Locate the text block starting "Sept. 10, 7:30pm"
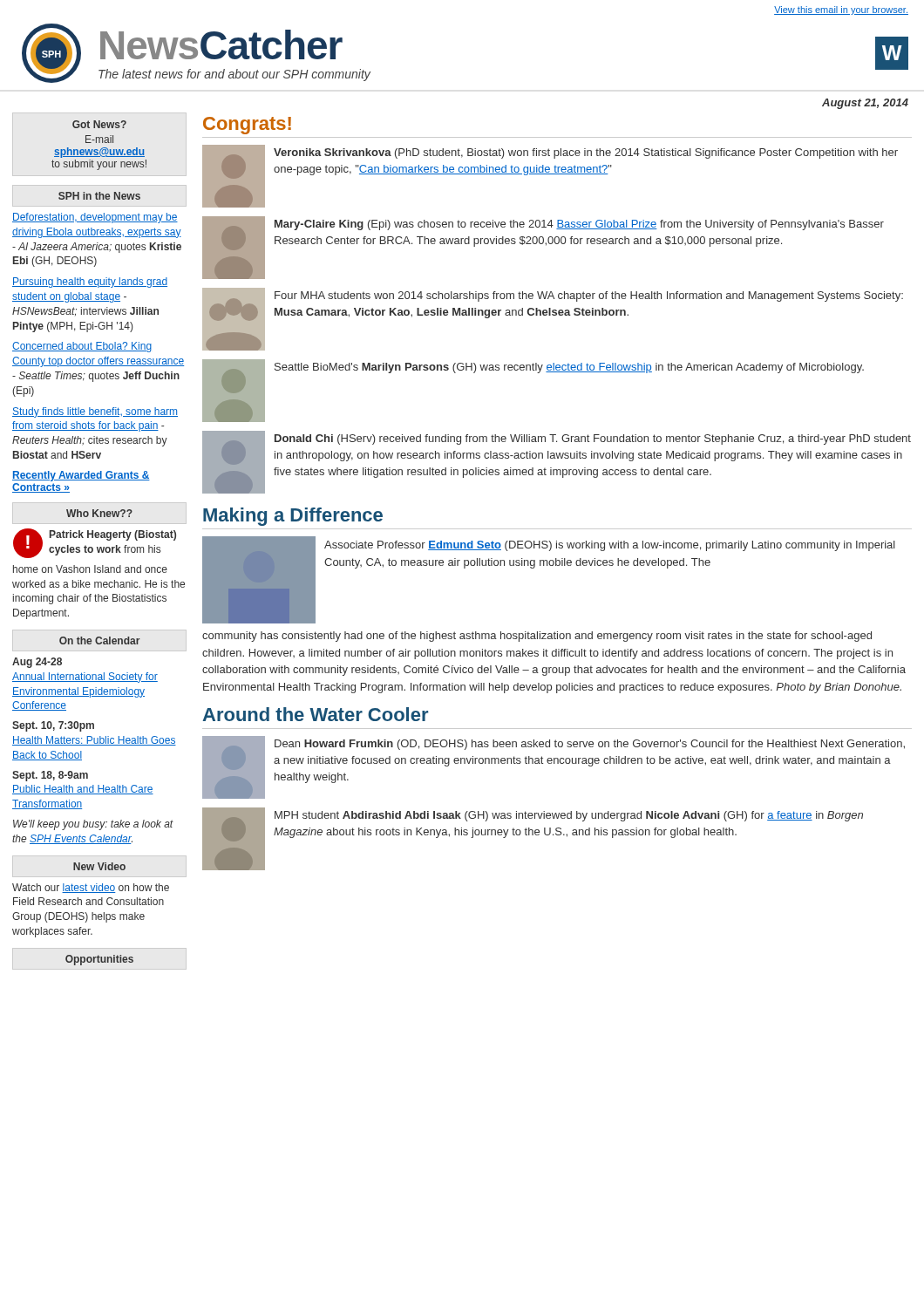The width and height of the screenshot is (924, 1308). pos(94,740)
